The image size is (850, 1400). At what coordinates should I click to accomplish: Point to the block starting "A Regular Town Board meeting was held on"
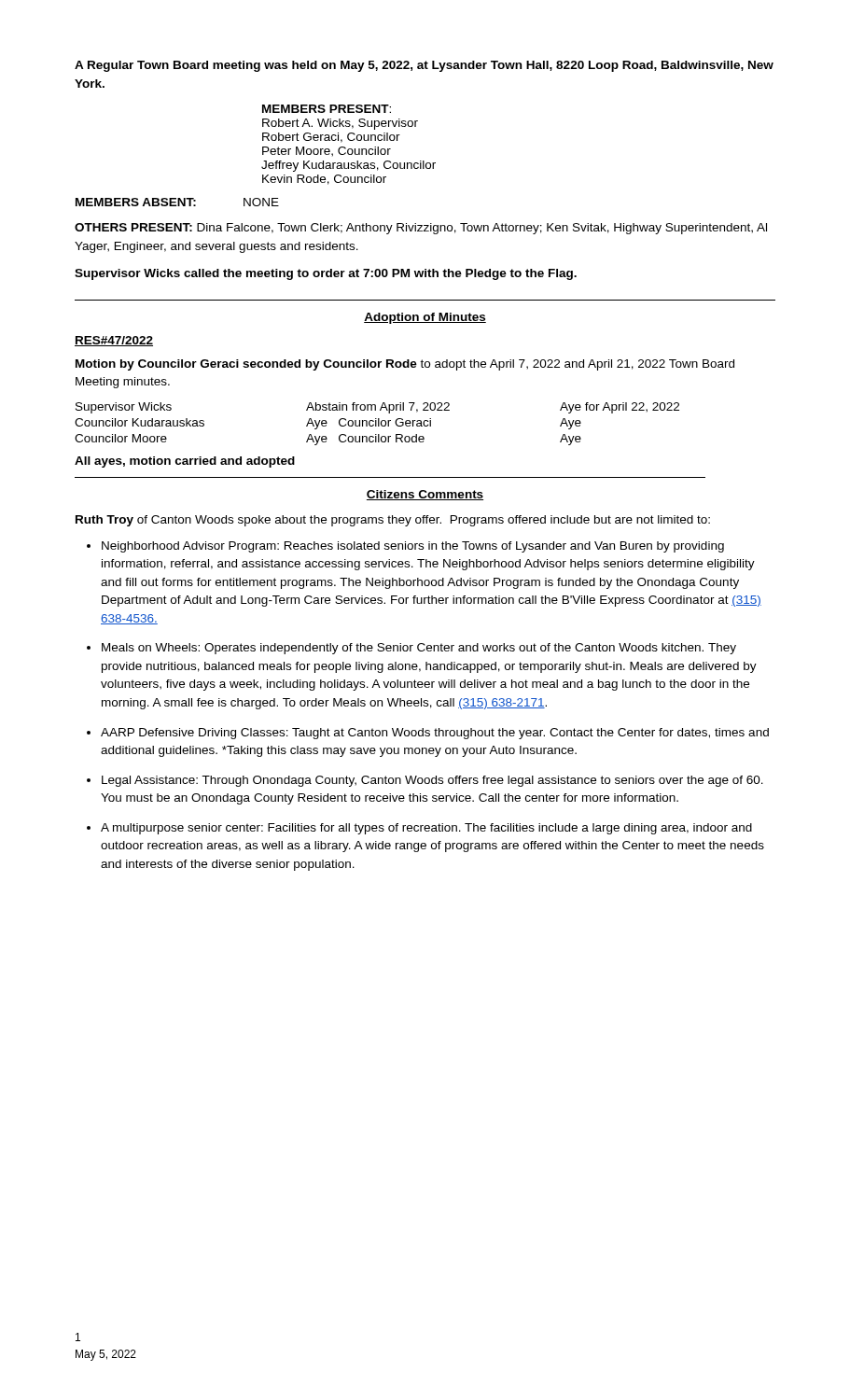tap(424, 74)
